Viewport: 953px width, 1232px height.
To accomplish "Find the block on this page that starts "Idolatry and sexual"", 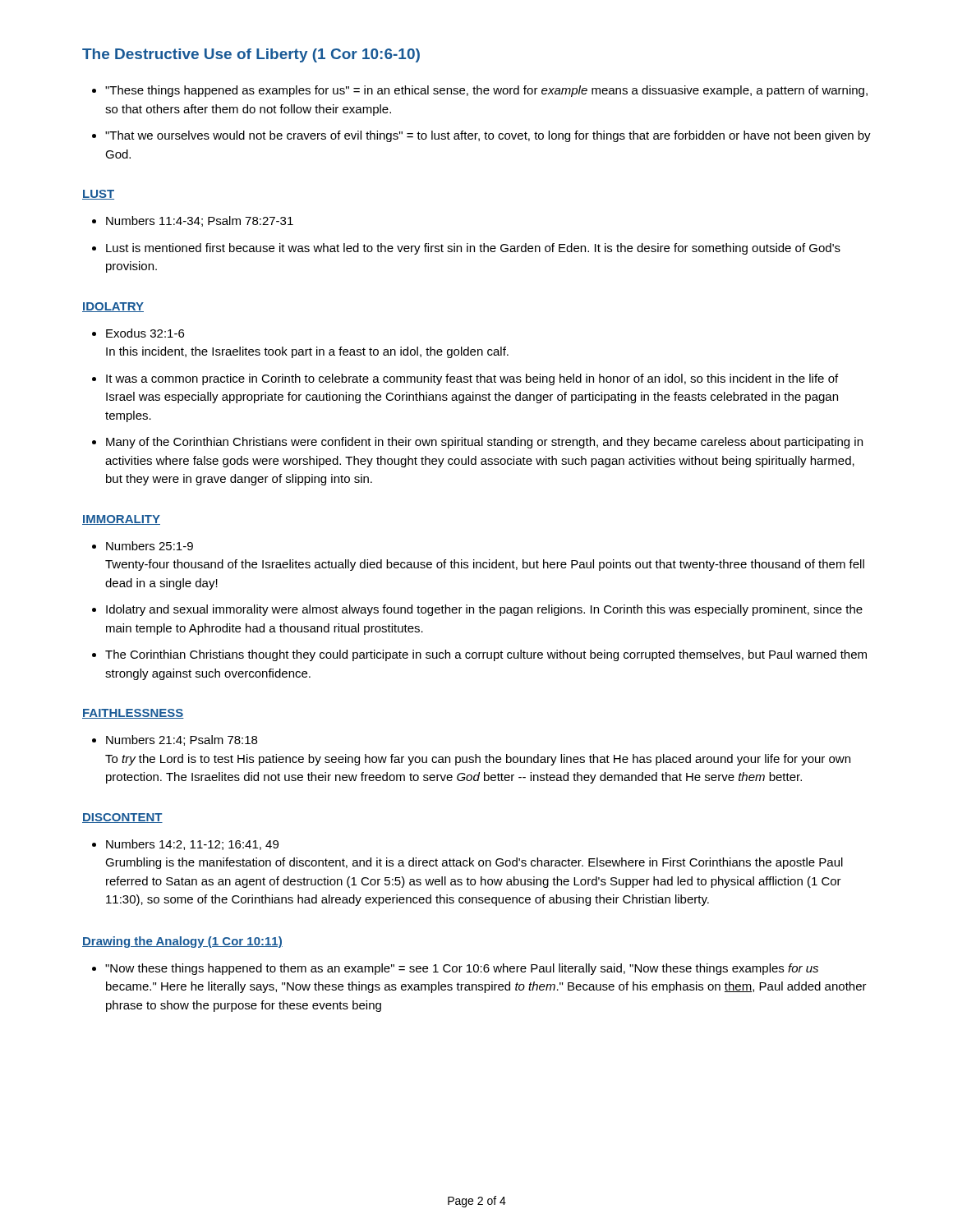I will [484, 618].
